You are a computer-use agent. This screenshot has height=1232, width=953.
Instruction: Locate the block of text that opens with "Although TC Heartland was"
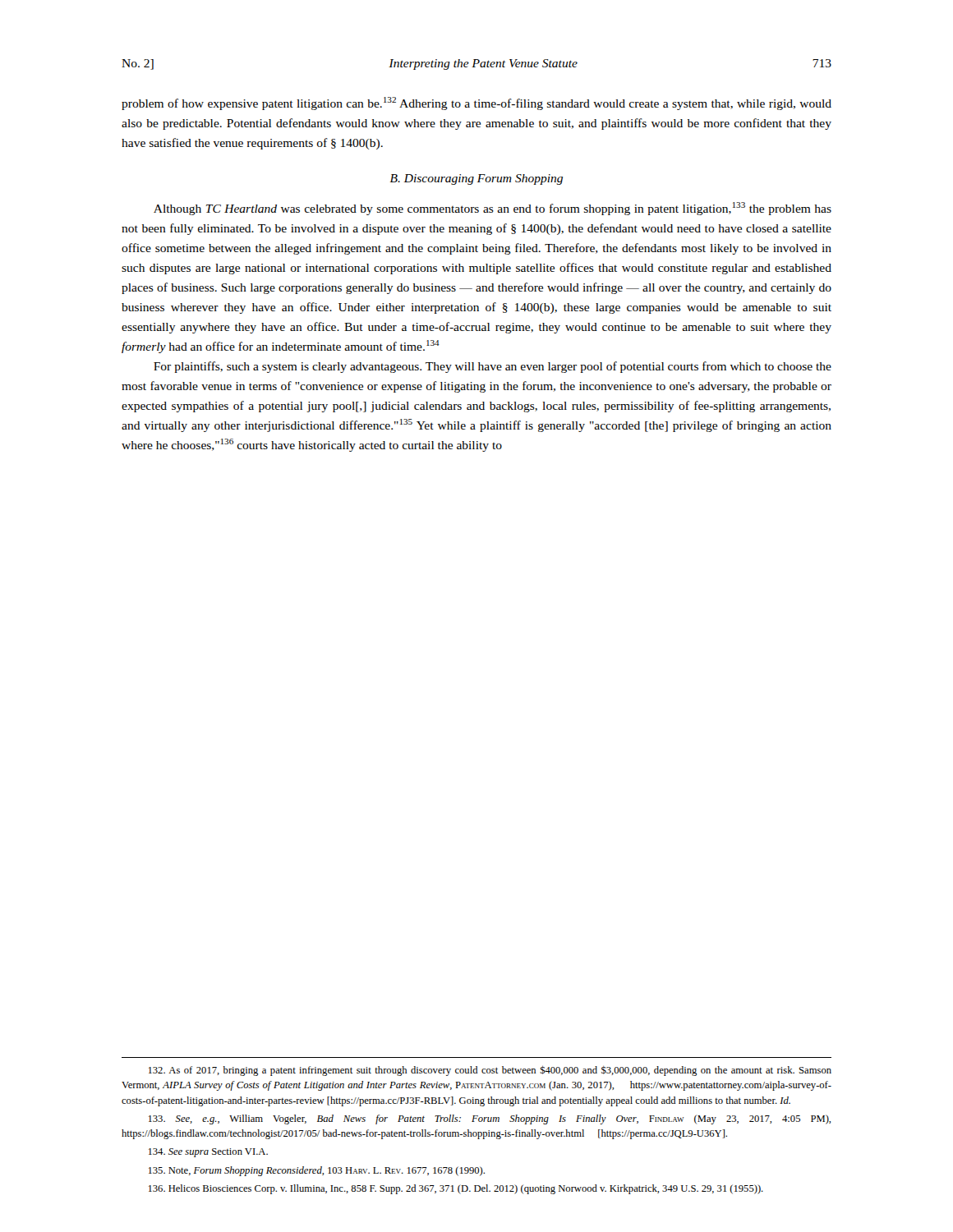point(476,278)
